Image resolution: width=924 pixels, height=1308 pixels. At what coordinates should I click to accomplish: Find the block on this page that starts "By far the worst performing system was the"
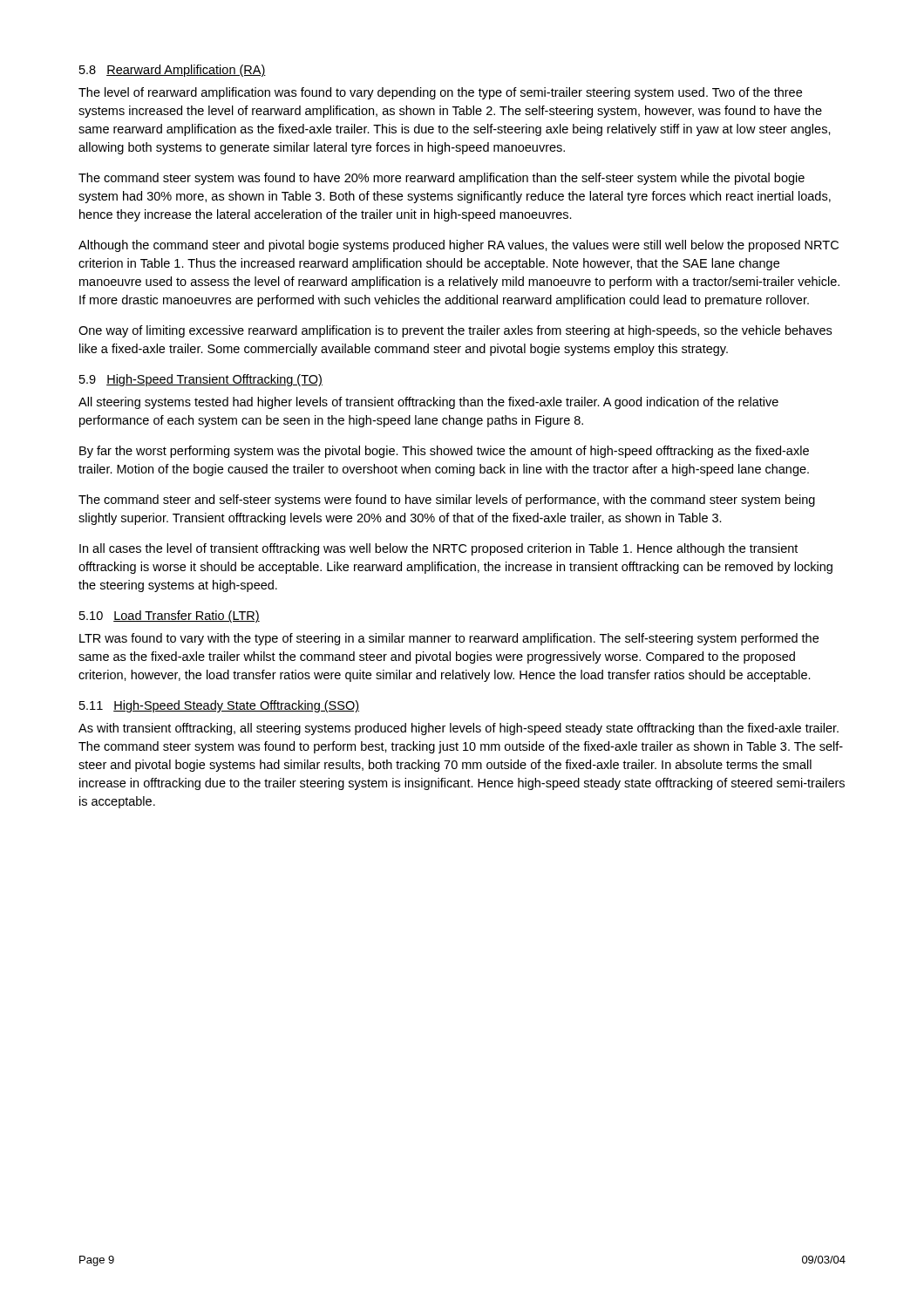(x=462, y=461)
